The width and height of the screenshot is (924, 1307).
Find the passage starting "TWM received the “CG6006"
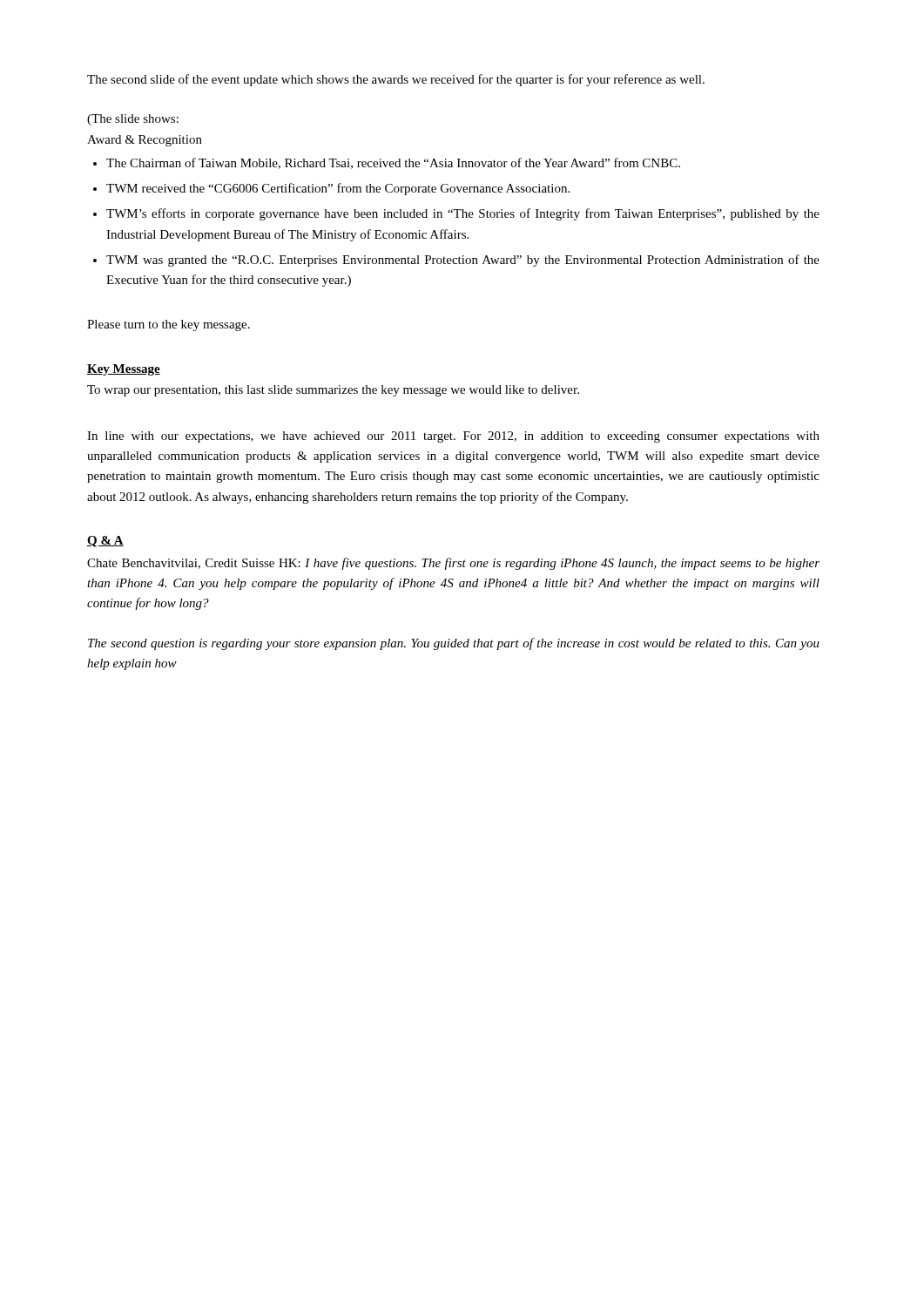(338, 188)
